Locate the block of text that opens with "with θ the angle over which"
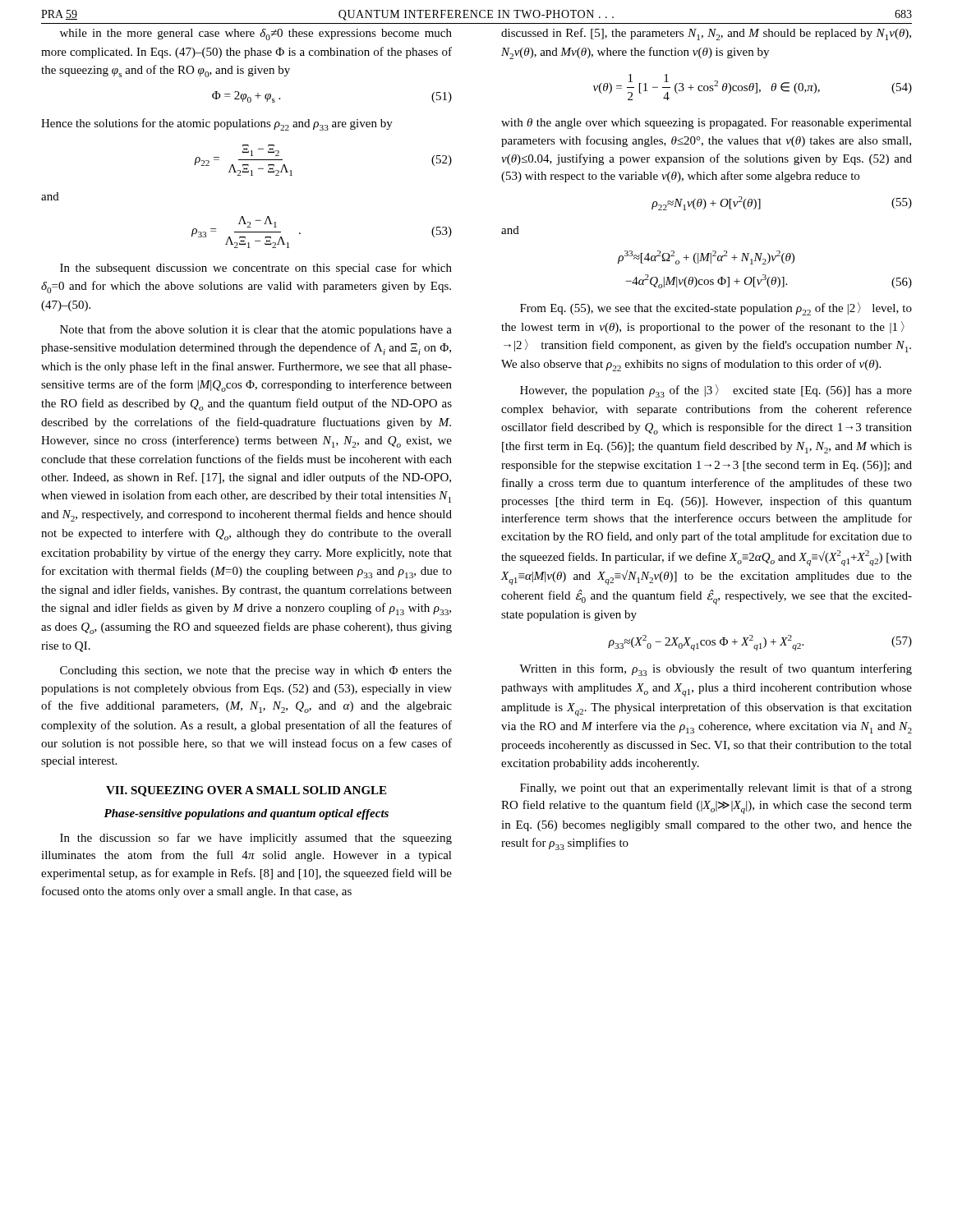 [707, 150]
